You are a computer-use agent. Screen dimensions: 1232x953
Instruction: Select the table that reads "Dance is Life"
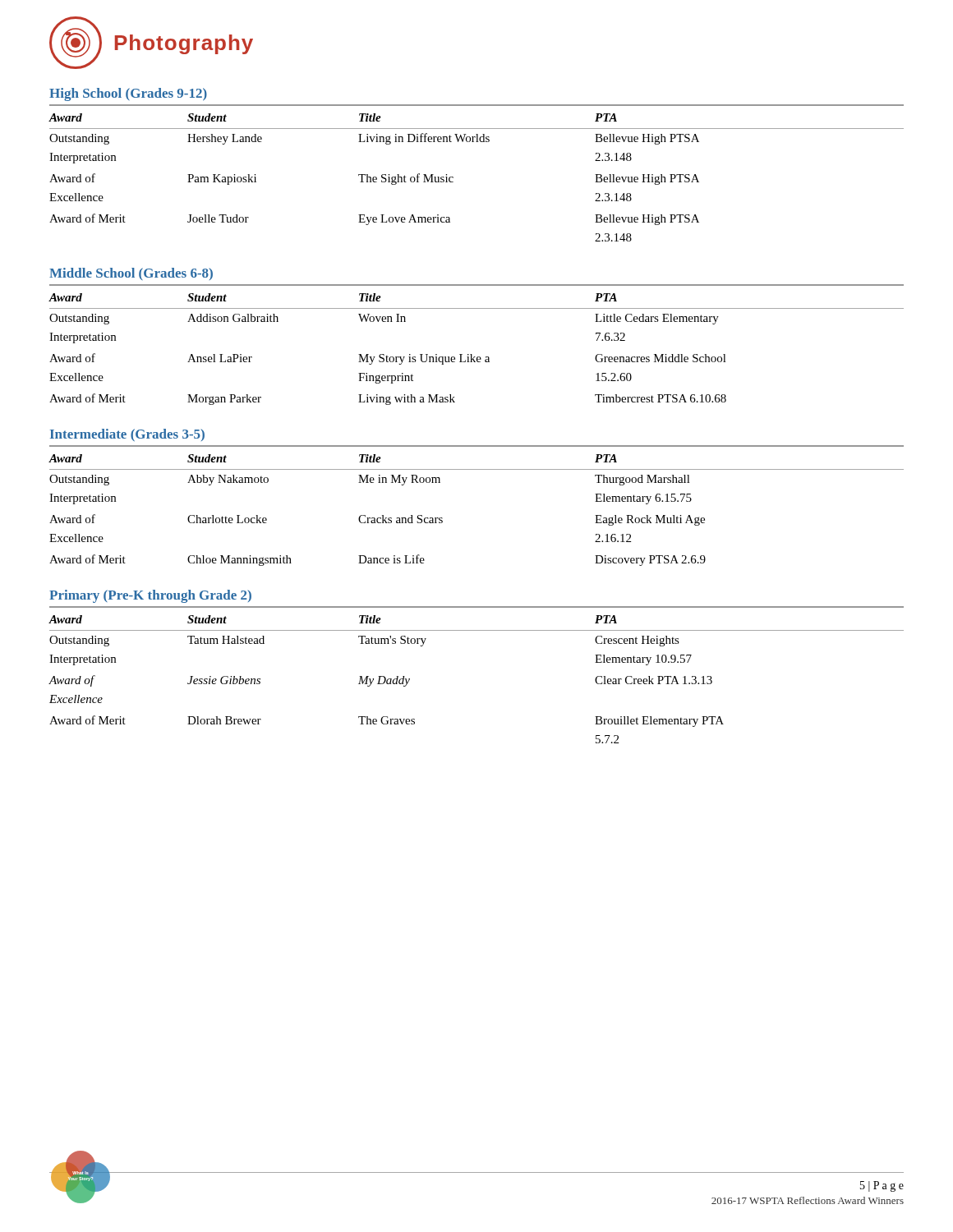tap(476, 509)
